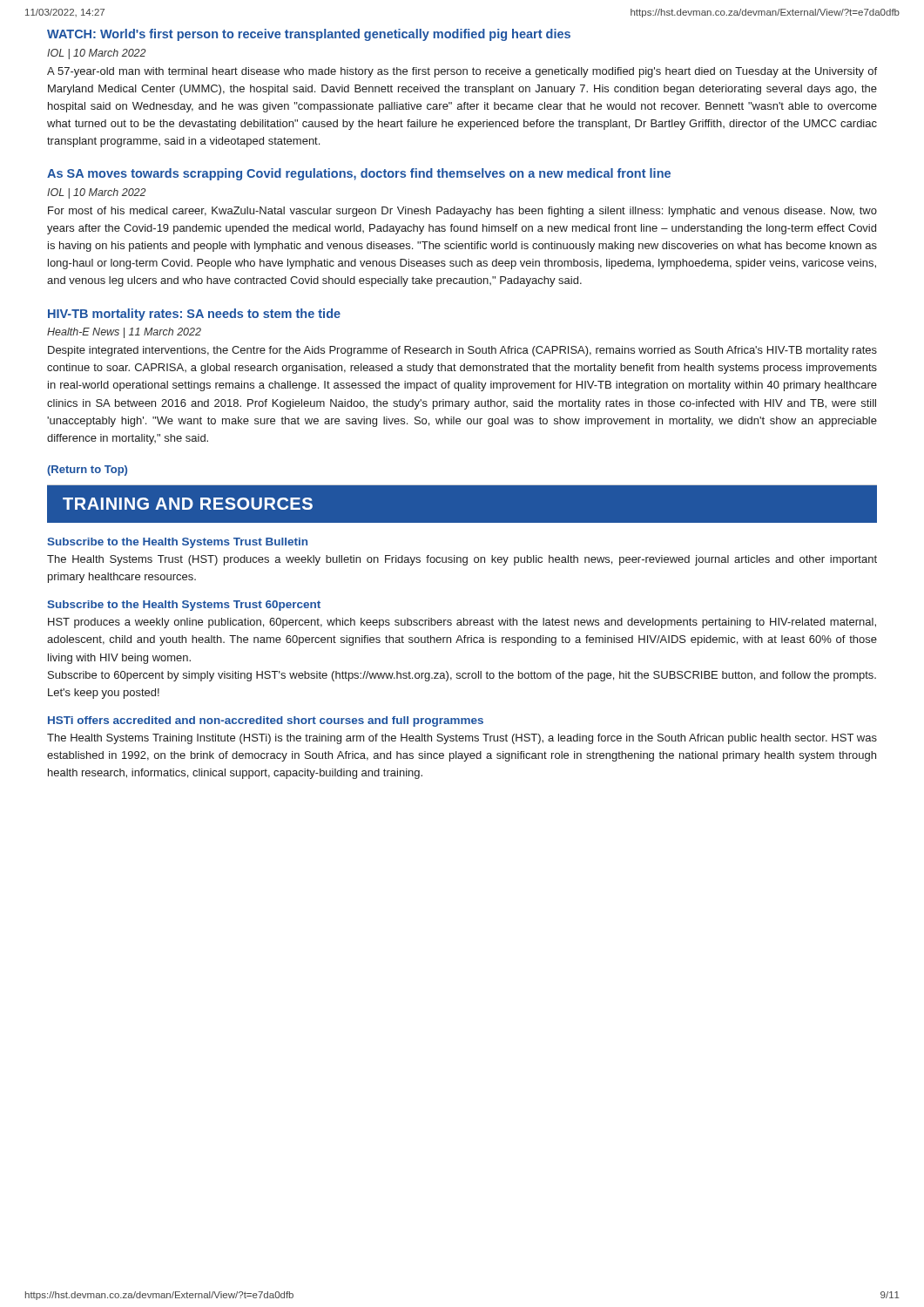924x1307 pixels.
Task: Locate the section header that opens with "HSTi offers accredited and"
Action: point(265,720)
